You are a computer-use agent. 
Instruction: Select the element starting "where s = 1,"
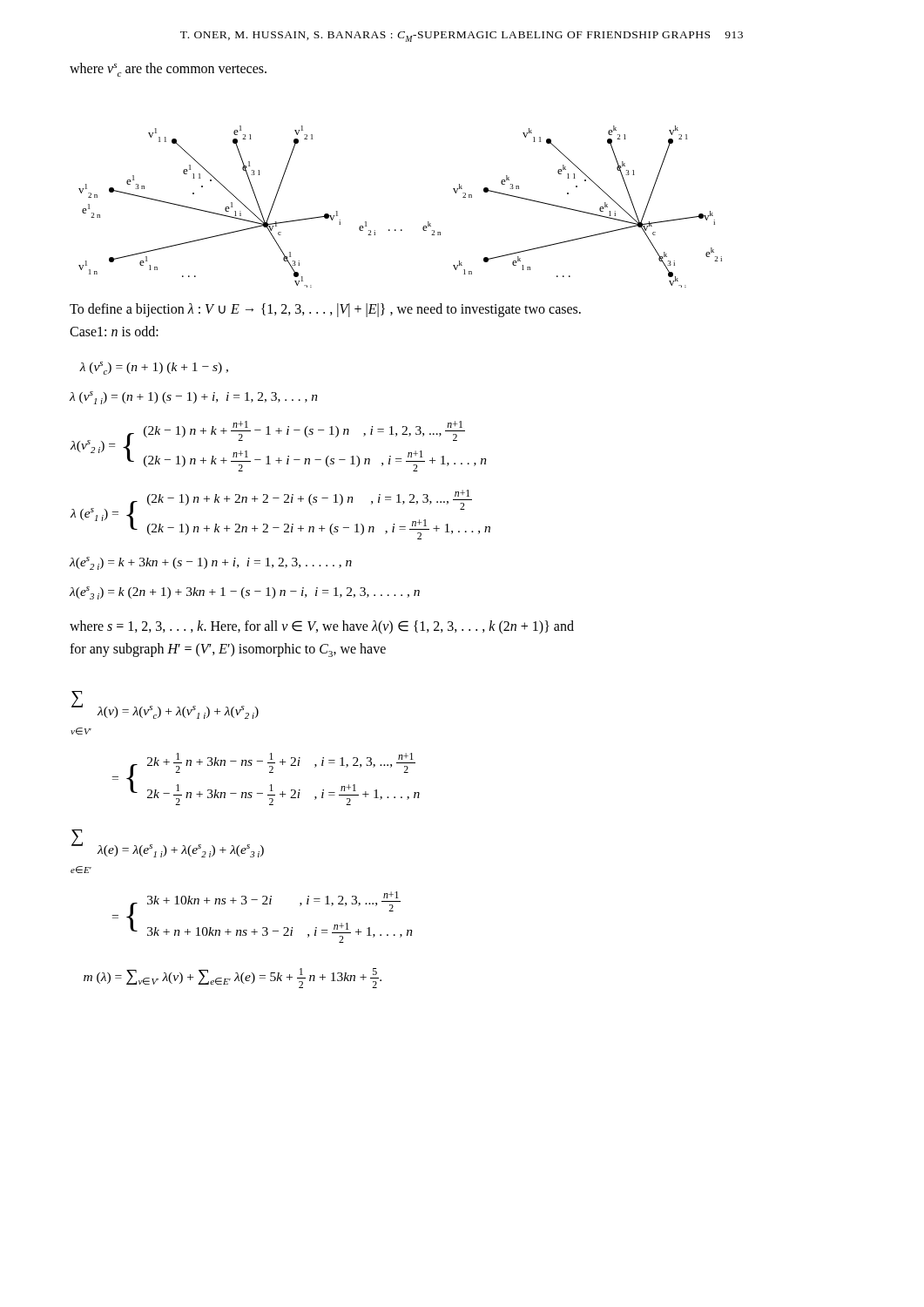point(322,639)
